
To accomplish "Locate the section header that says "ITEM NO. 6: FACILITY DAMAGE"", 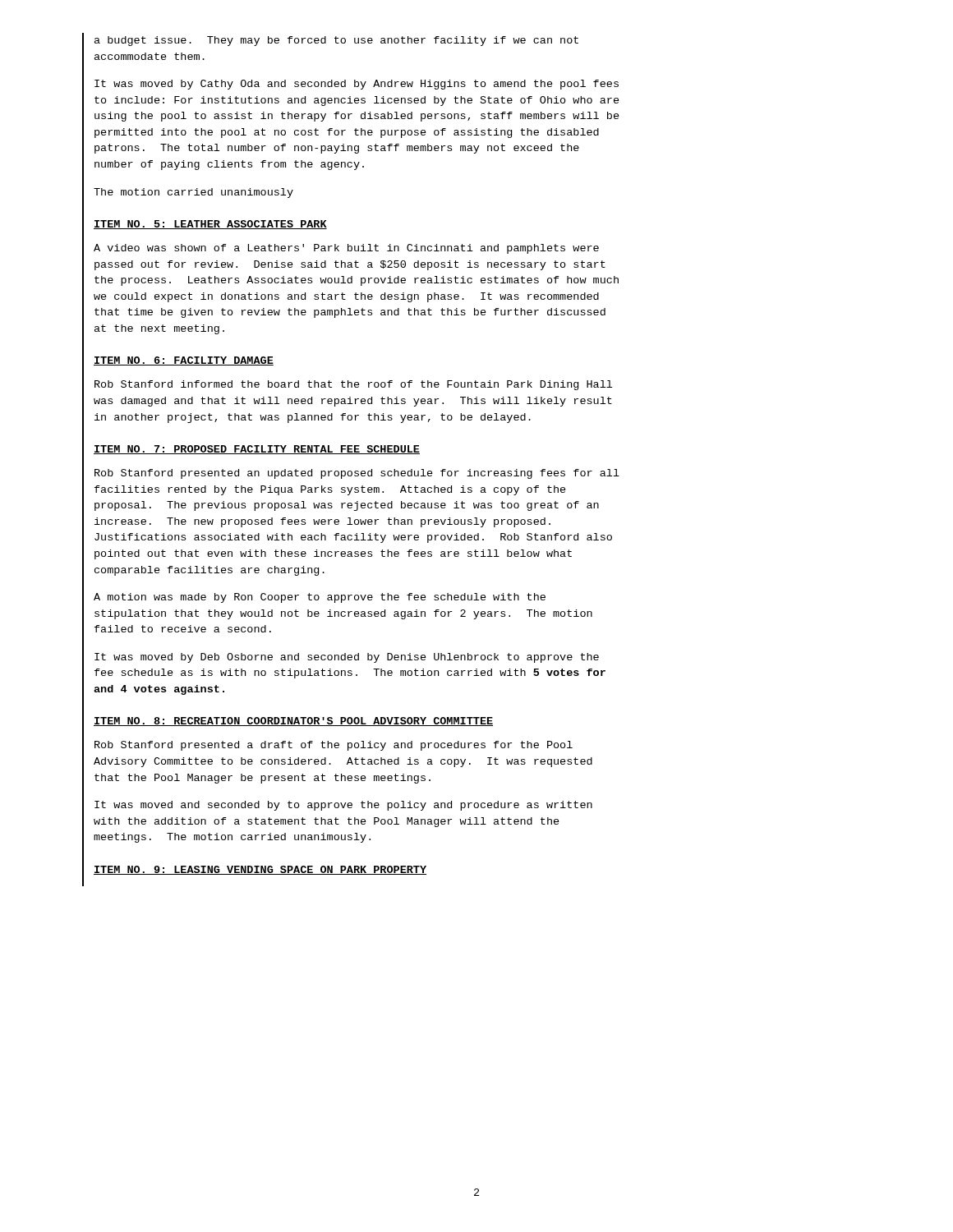I will 184,361.
